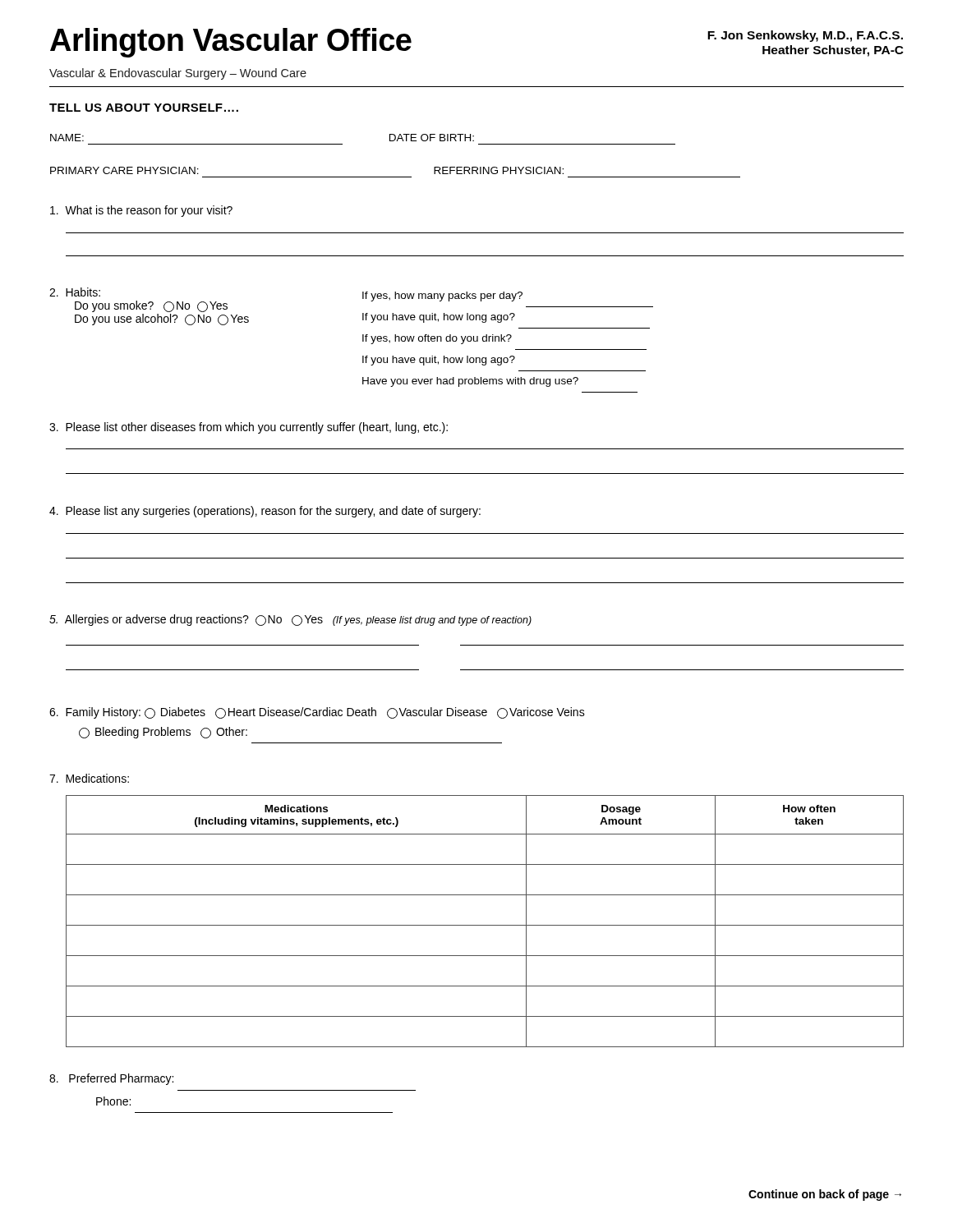Navigate to the text starting "8. Preferred Pharmacy: Phone:"
The image size is (953, 1232).
233,1088
